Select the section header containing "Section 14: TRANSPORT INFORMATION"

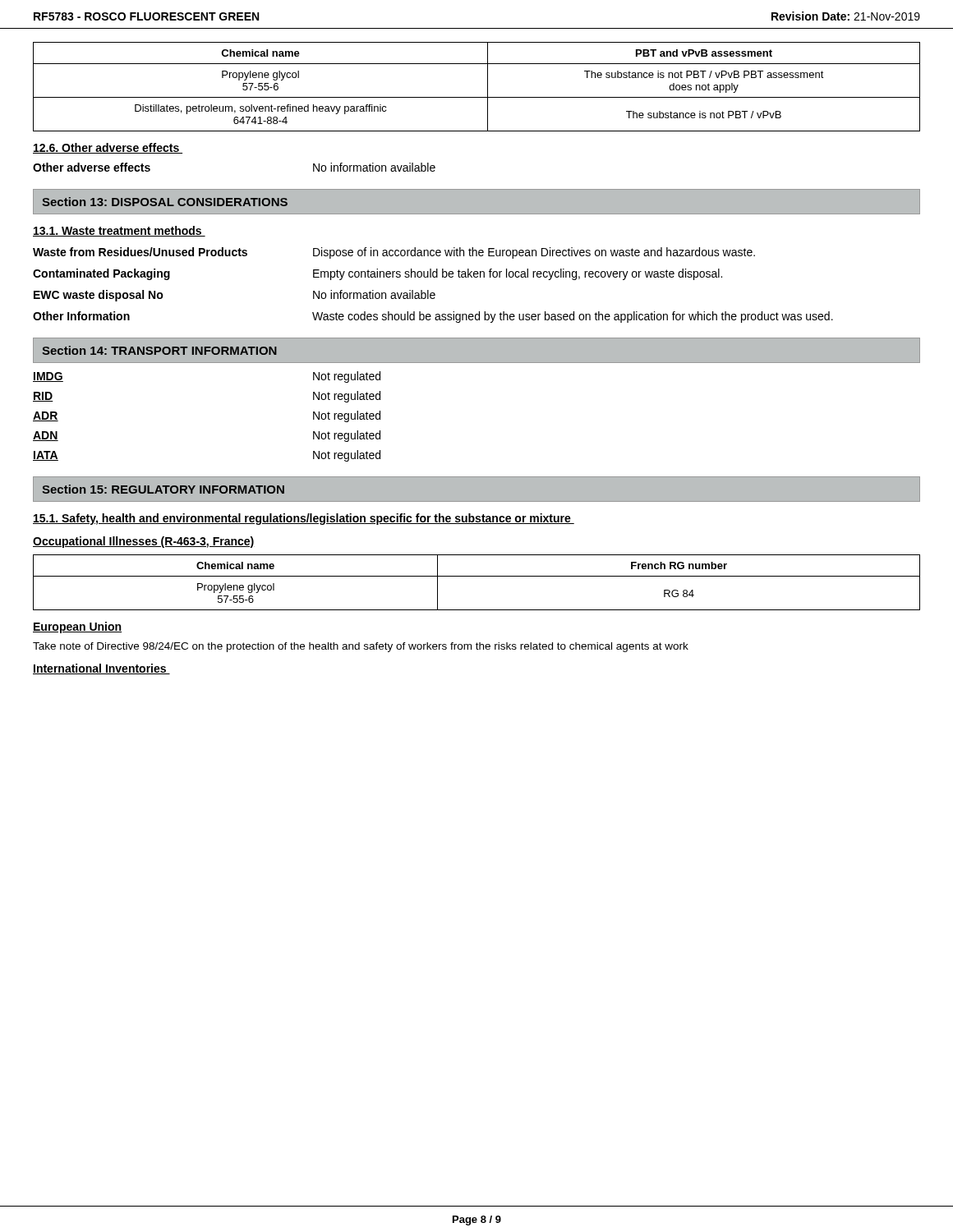pos(160,350)
